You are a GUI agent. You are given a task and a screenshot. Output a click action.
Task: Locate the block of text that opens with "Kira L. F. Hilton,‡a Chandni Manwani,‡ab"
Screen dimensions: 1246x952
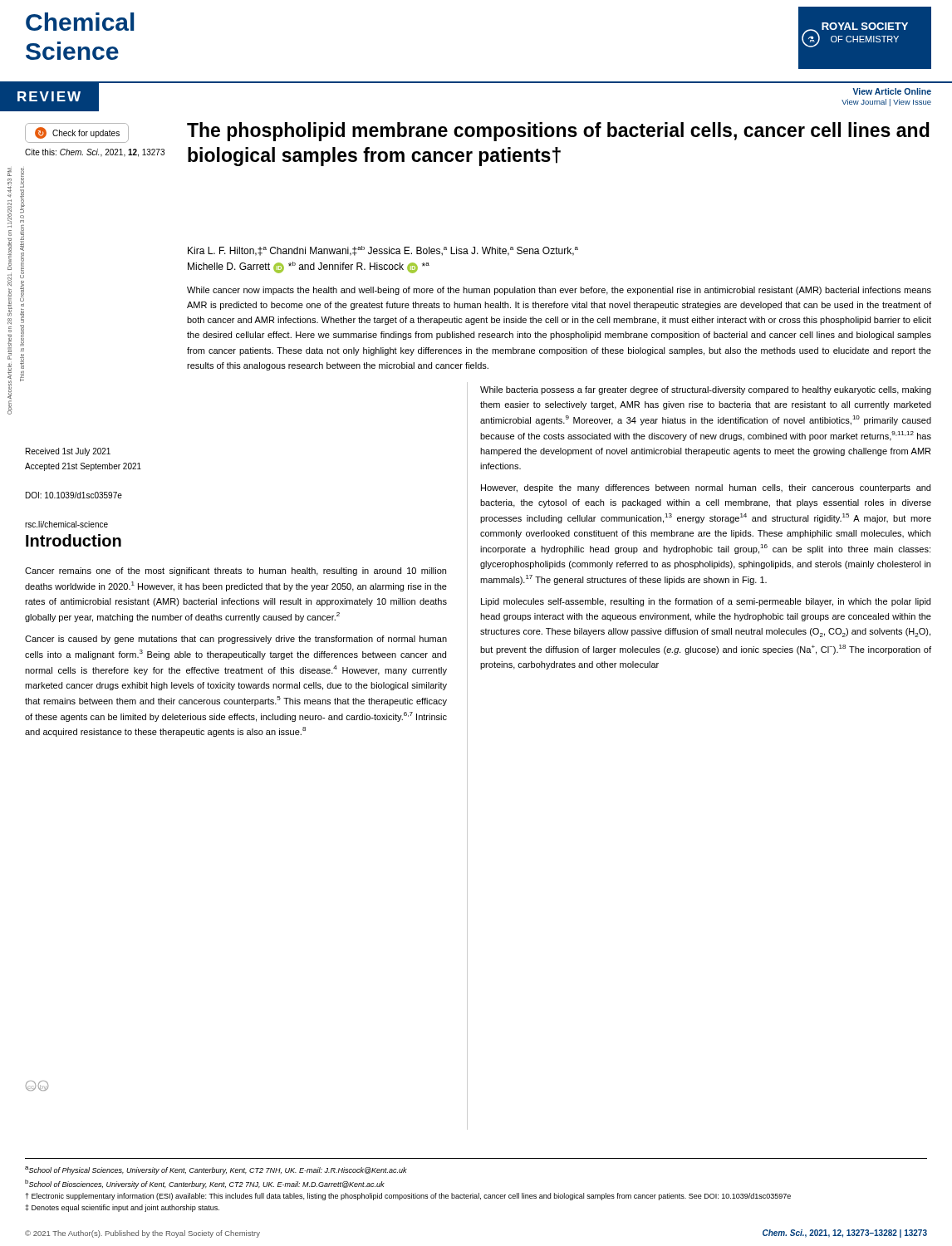383,259
